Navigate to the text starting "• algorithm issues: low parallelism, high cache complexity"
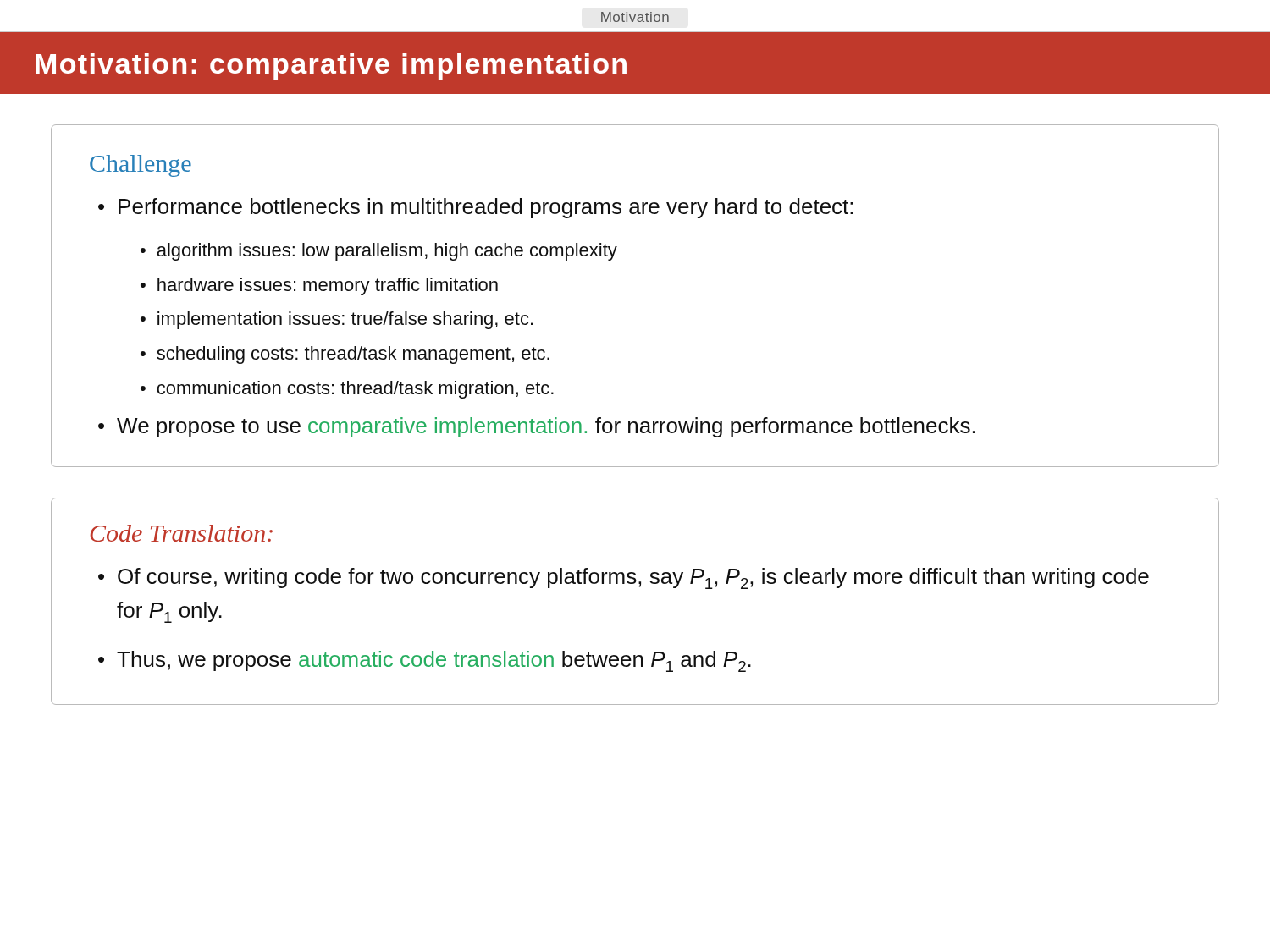This screenshot has height=952, width=1270. pyautogui.click(x=378, y=250)
